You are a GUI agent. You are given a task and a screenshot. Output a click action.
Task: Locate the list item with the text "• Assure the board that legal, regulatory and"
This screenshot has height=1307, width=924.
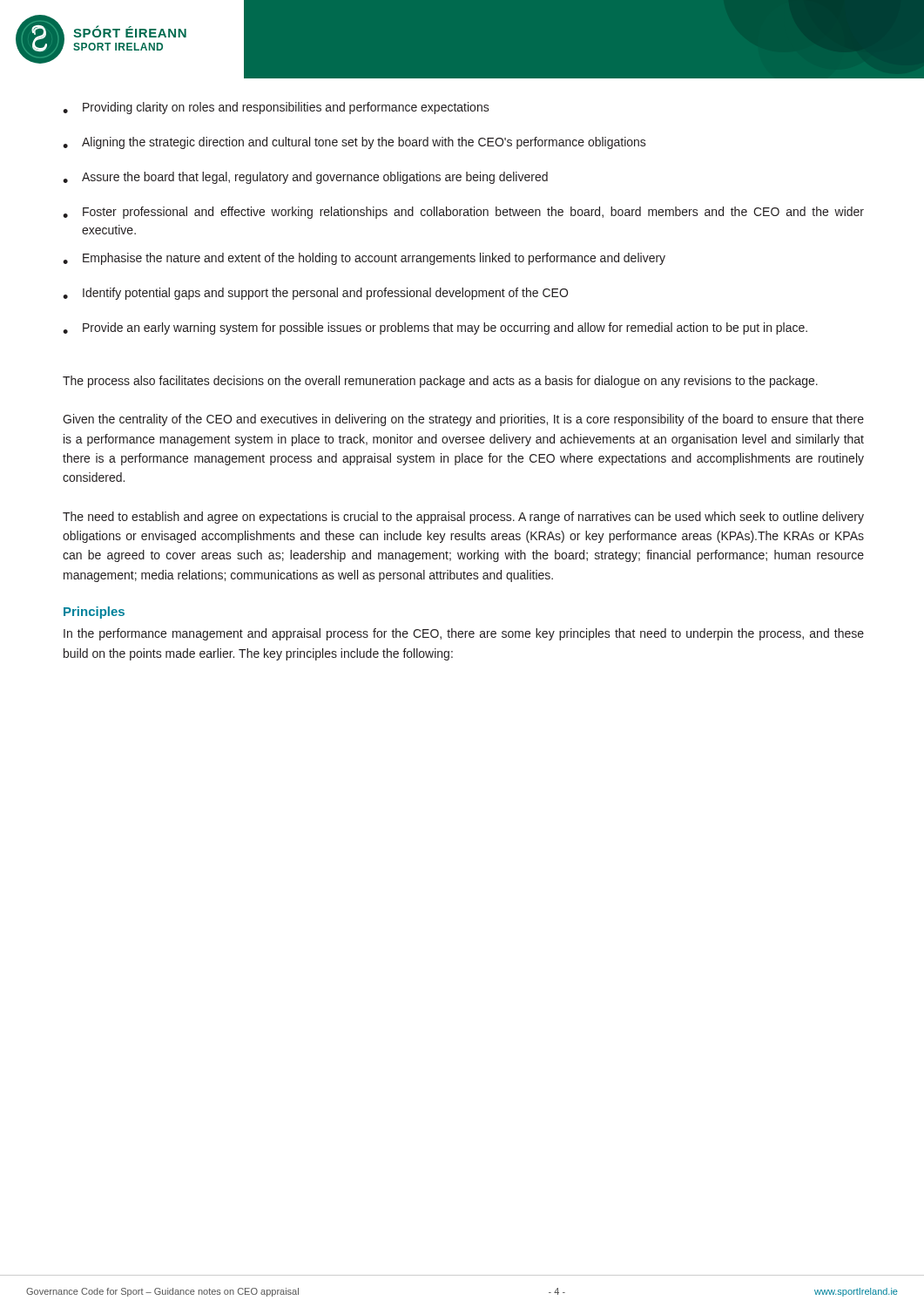(x=463, y=181)
